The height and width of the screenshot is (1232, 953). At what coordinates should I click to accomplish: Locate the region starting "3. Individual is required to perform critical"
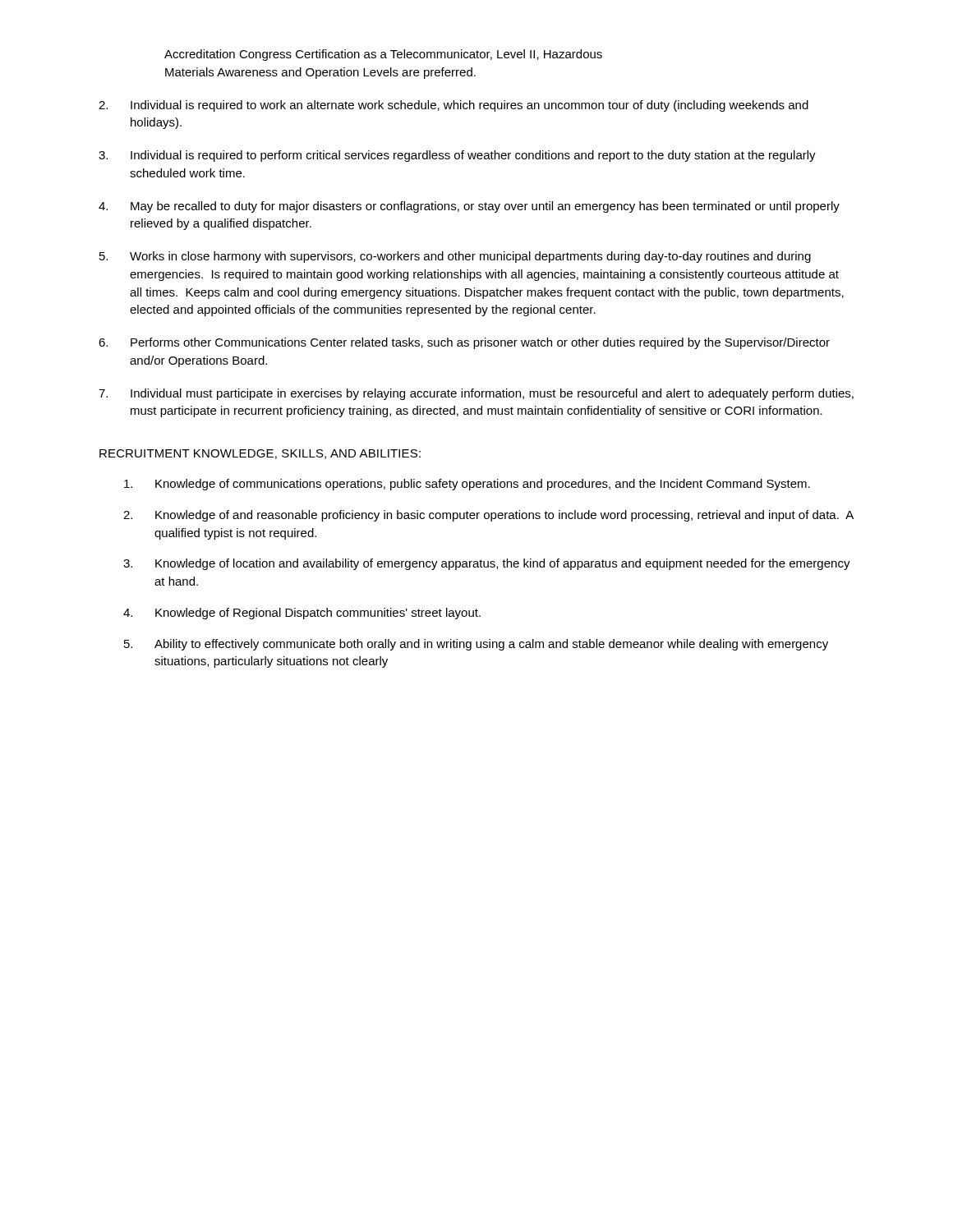click(x=476, y=164)
